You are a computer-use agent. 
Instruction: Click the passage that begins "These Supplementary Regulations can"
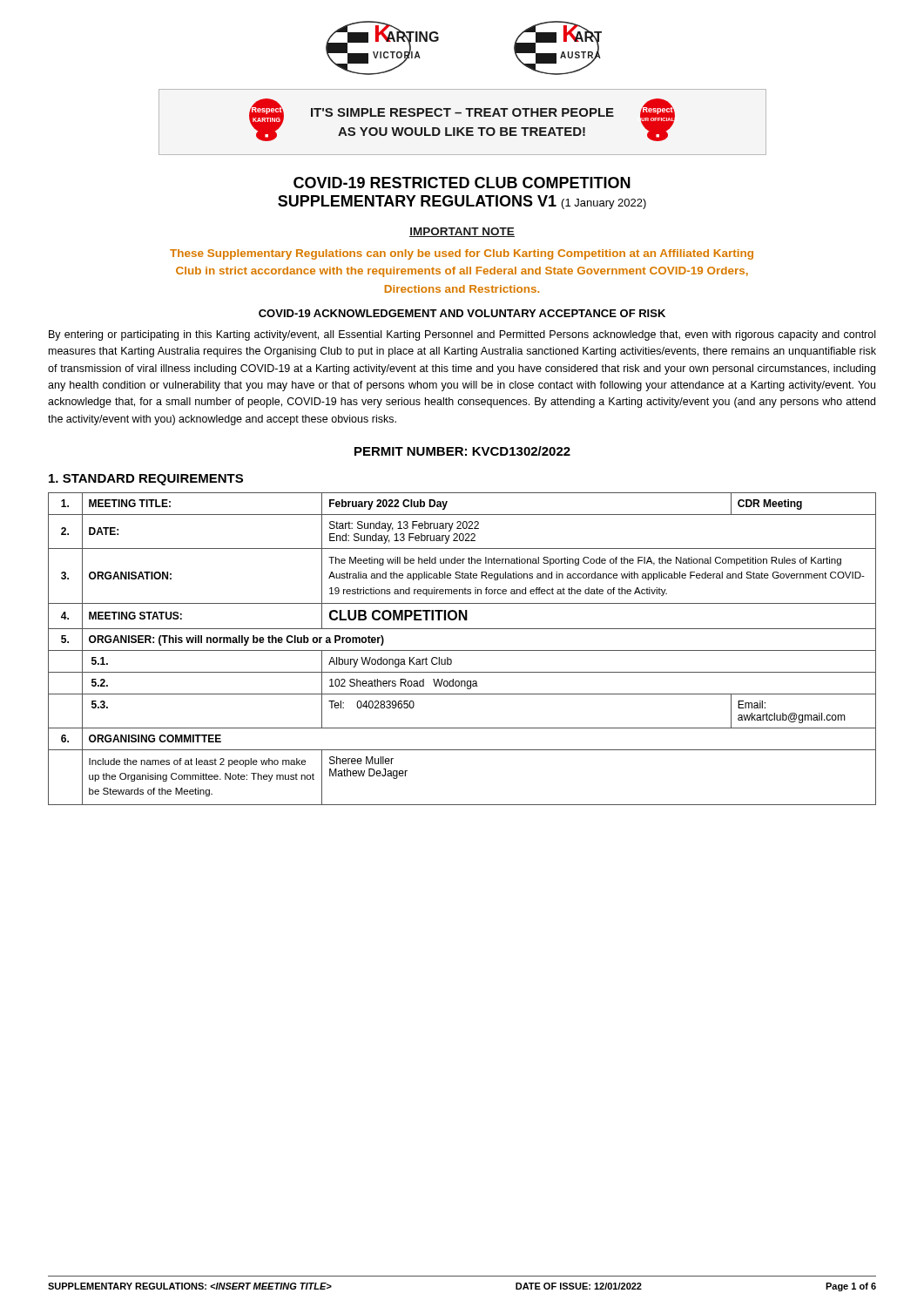click(x=462, y=271)
